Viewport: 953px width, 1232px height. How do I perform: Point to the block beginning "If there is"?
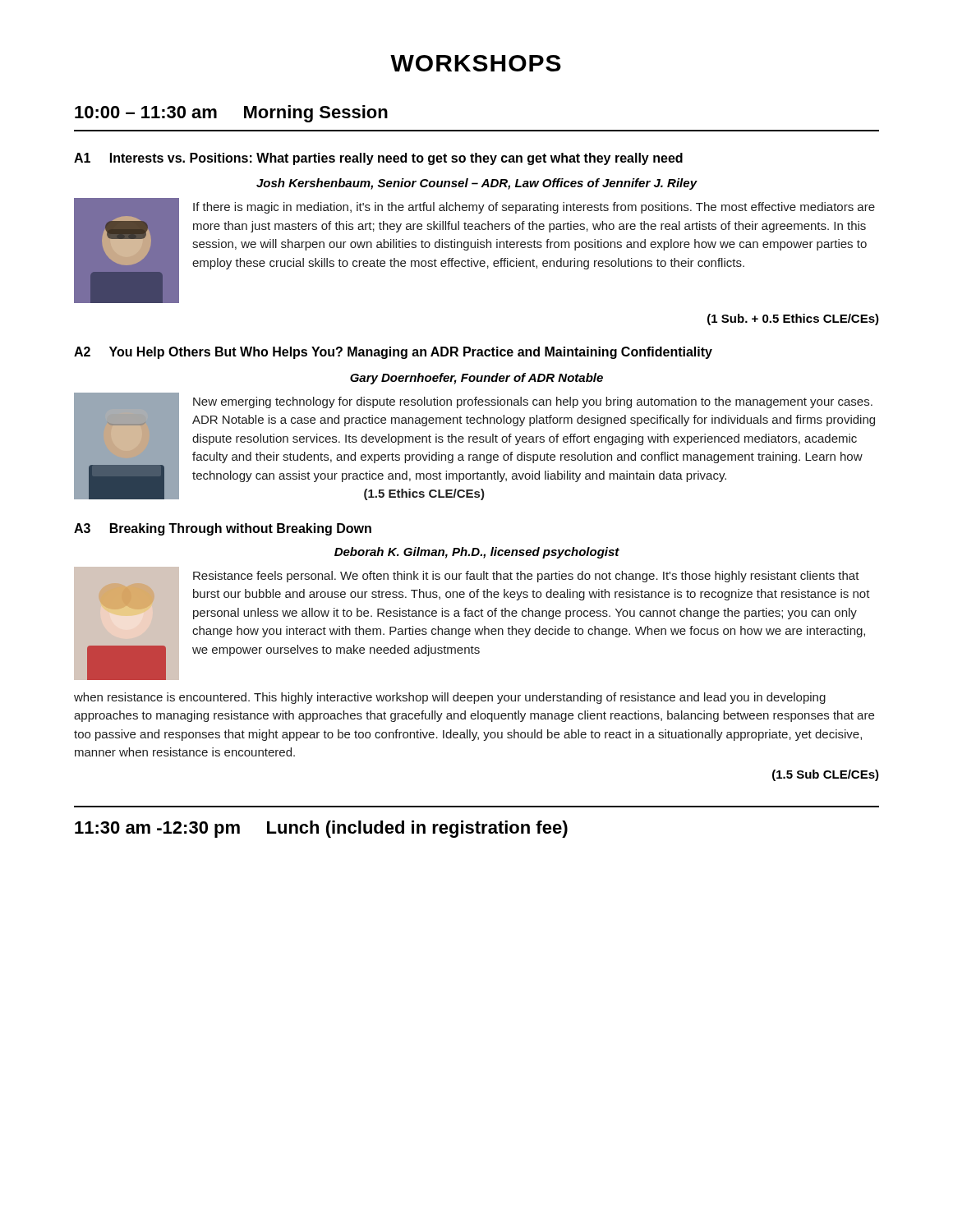coord(534,235)
